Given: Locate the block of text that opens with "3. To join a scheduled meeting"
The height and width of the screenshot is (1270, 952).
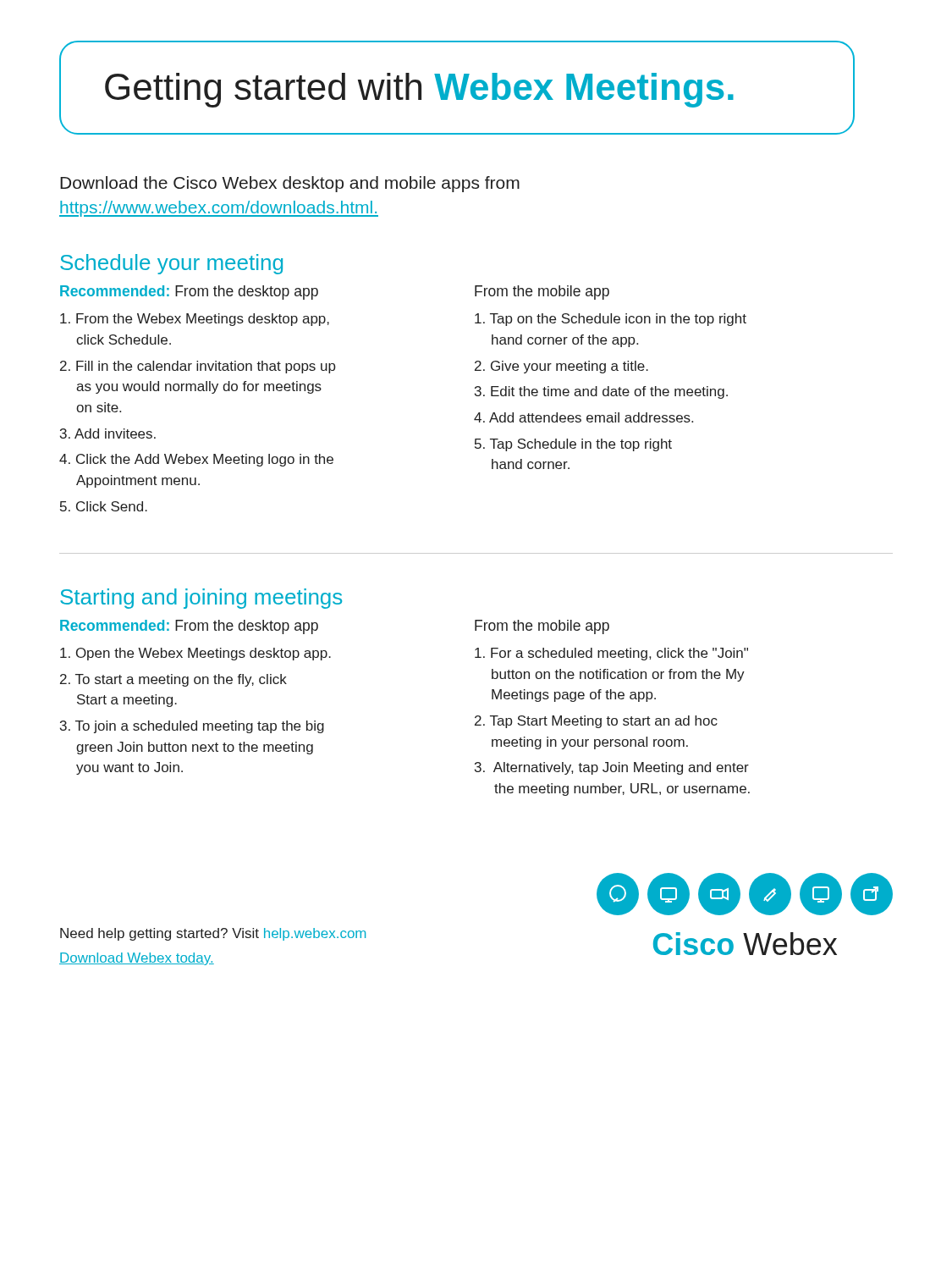Looking at the screenshot, I should pyautogui.click(x=192, y=747).
